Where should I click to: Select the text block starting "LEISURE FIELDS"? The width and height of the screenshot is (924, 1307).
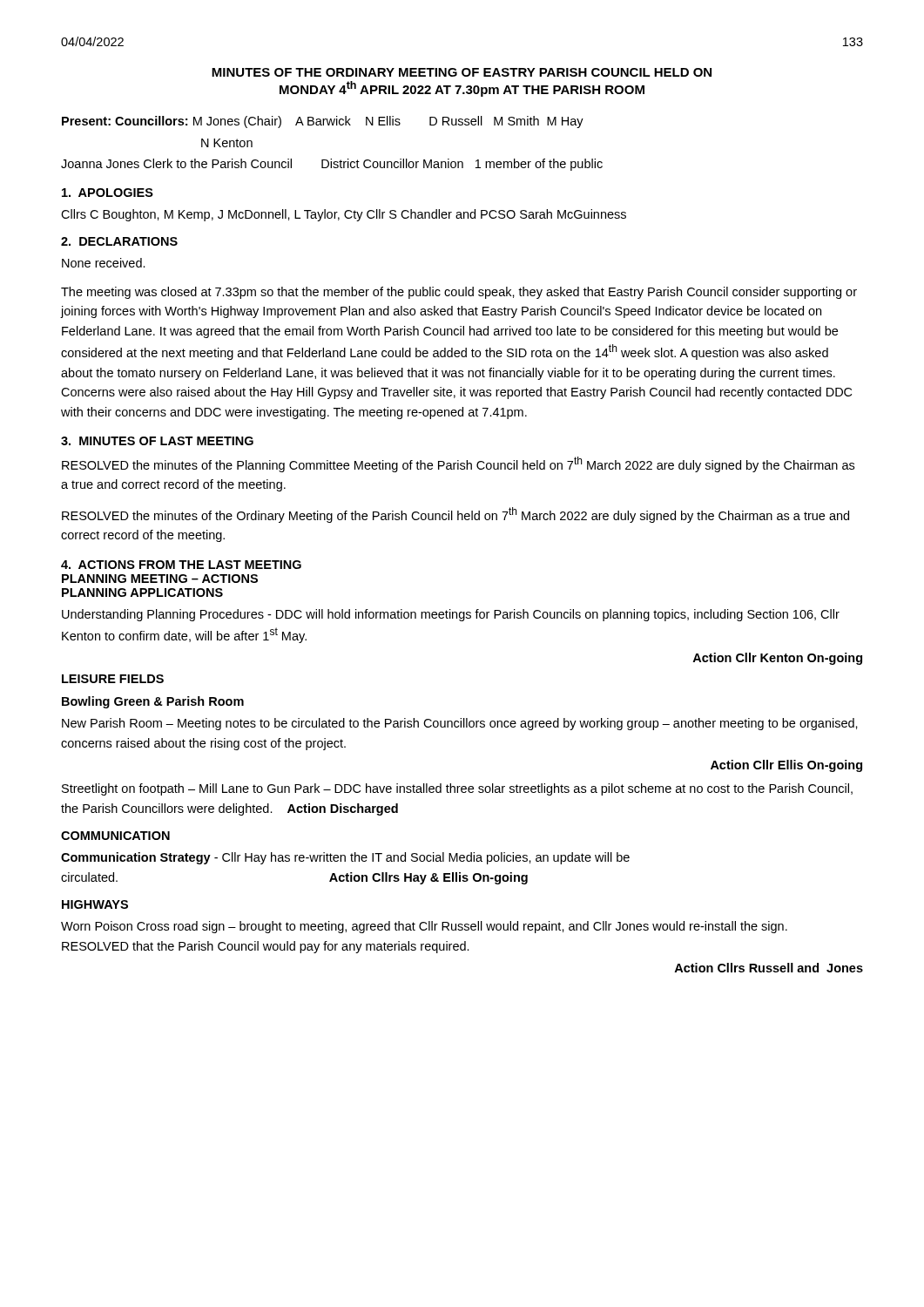point(113,679)
